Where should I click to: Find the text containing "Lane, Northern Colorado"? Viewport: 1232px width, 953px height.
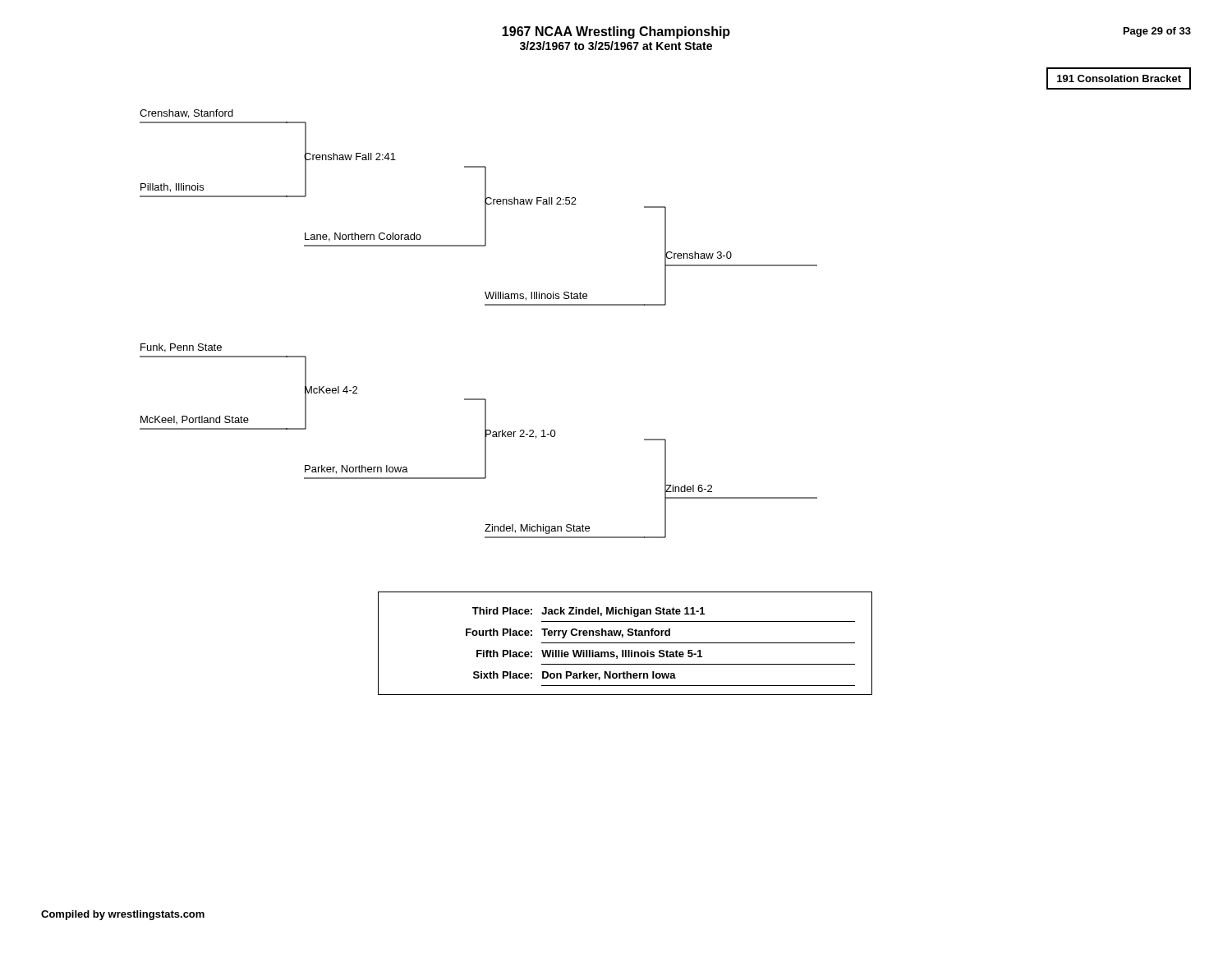[363, 236]
